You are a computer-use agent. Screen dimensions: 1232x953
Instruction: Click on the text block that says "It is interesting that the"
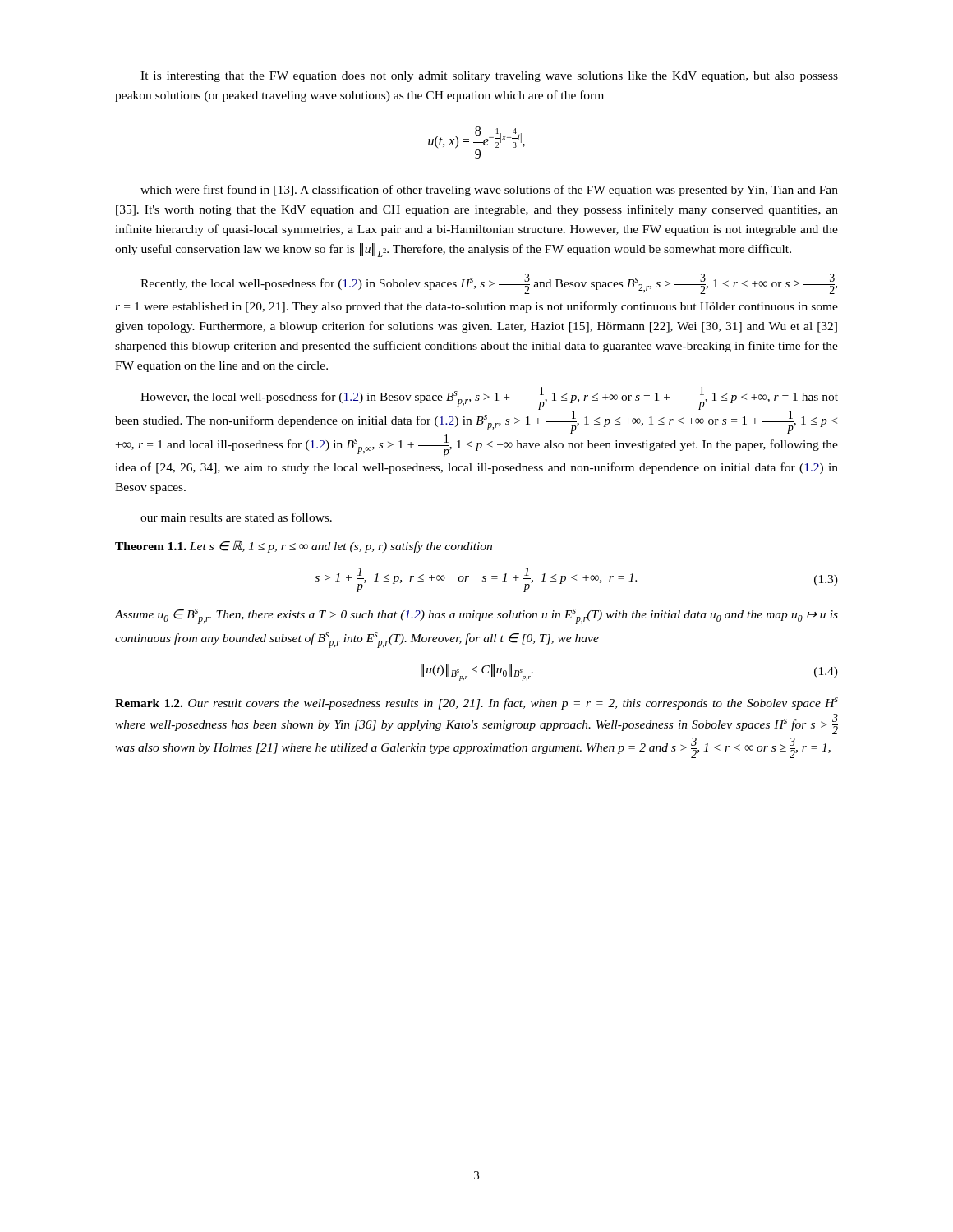(476, 85)
